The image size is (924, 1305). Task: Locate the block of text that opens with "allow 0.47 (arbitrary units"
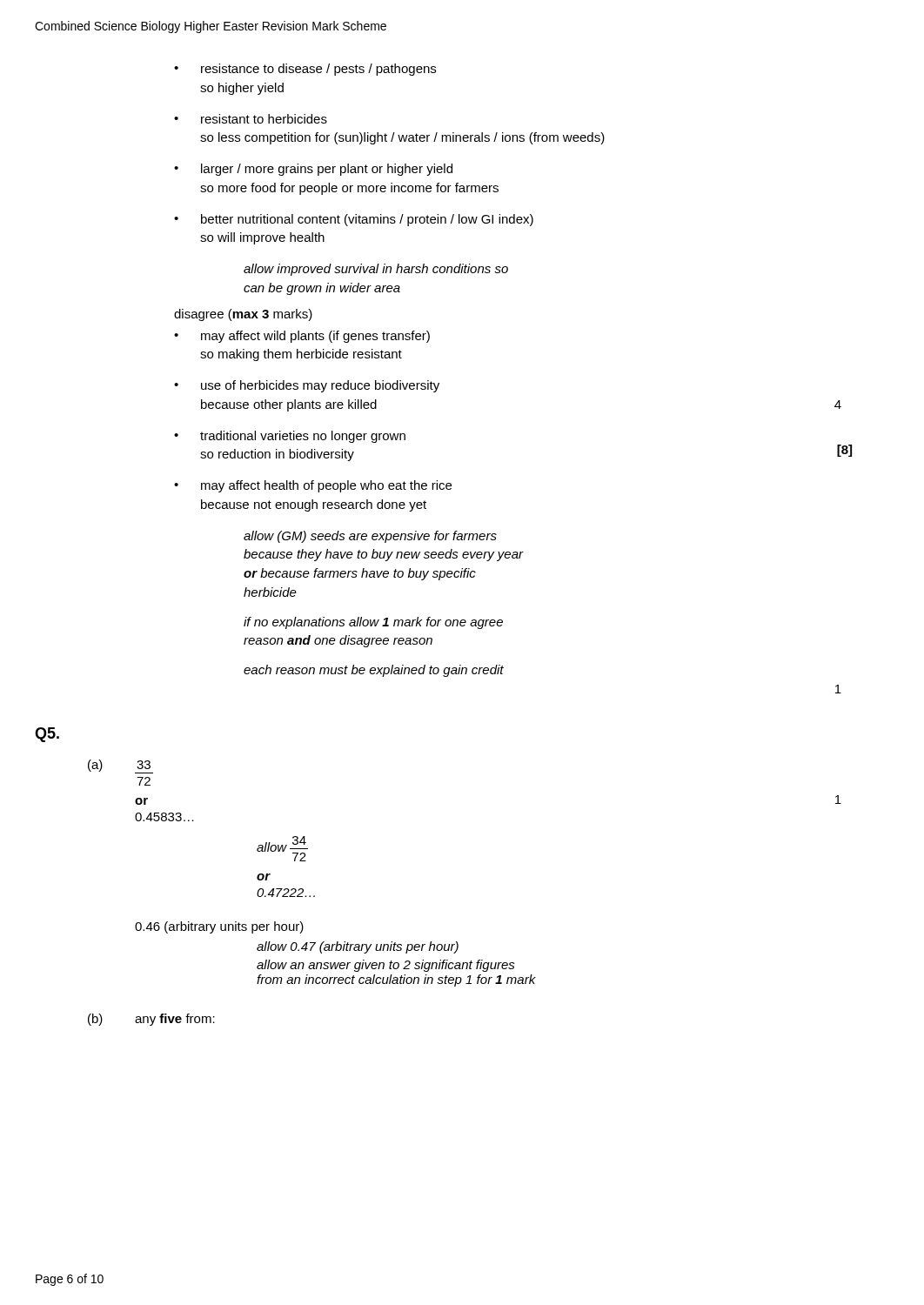pos(358,946)
